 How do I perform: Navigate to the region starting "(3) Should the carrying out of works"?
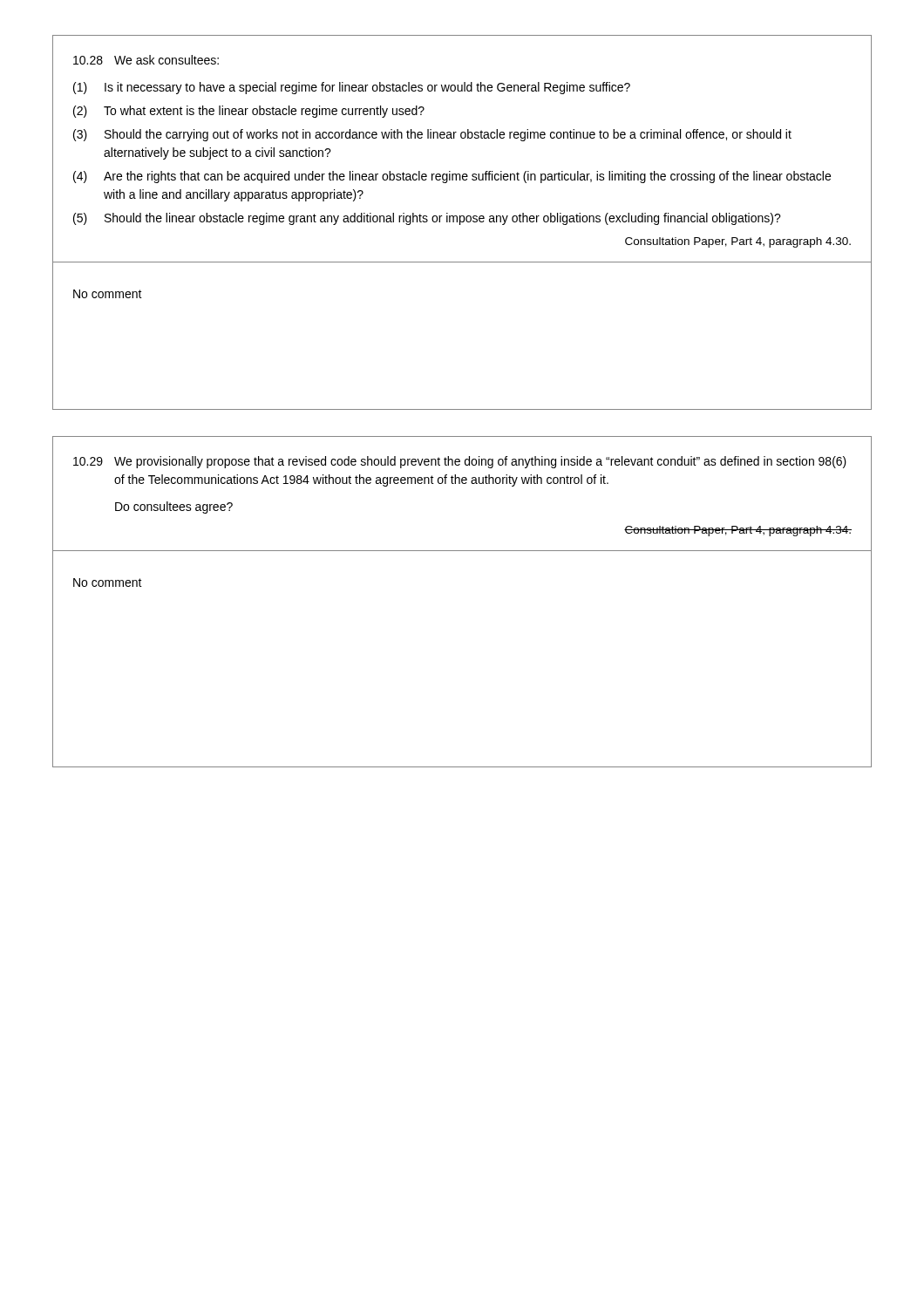tap(462, 144)
